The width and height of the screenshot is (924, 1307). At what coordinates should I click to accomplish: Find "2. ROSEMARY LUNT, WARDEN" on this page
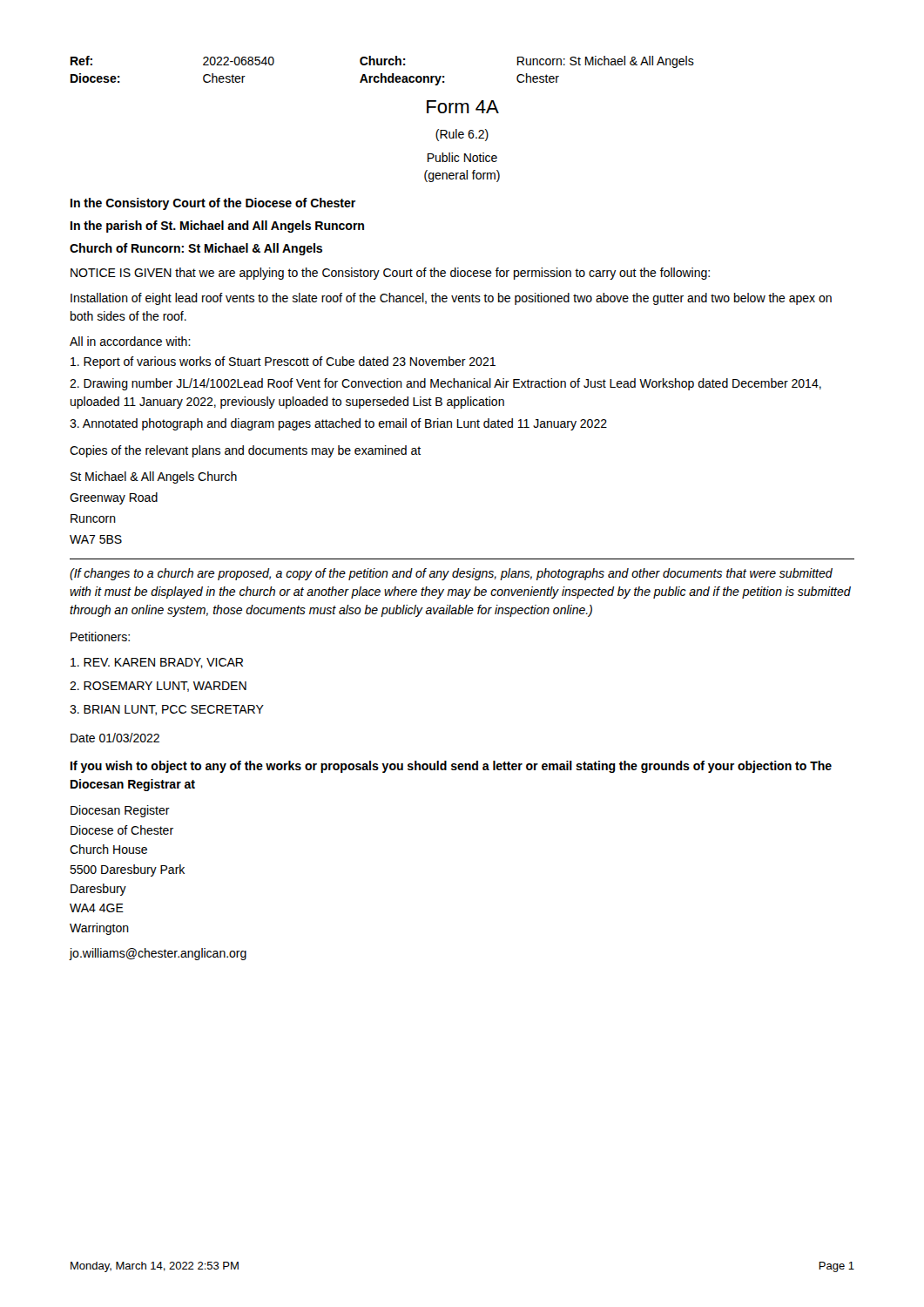click(x=158, y=686)
